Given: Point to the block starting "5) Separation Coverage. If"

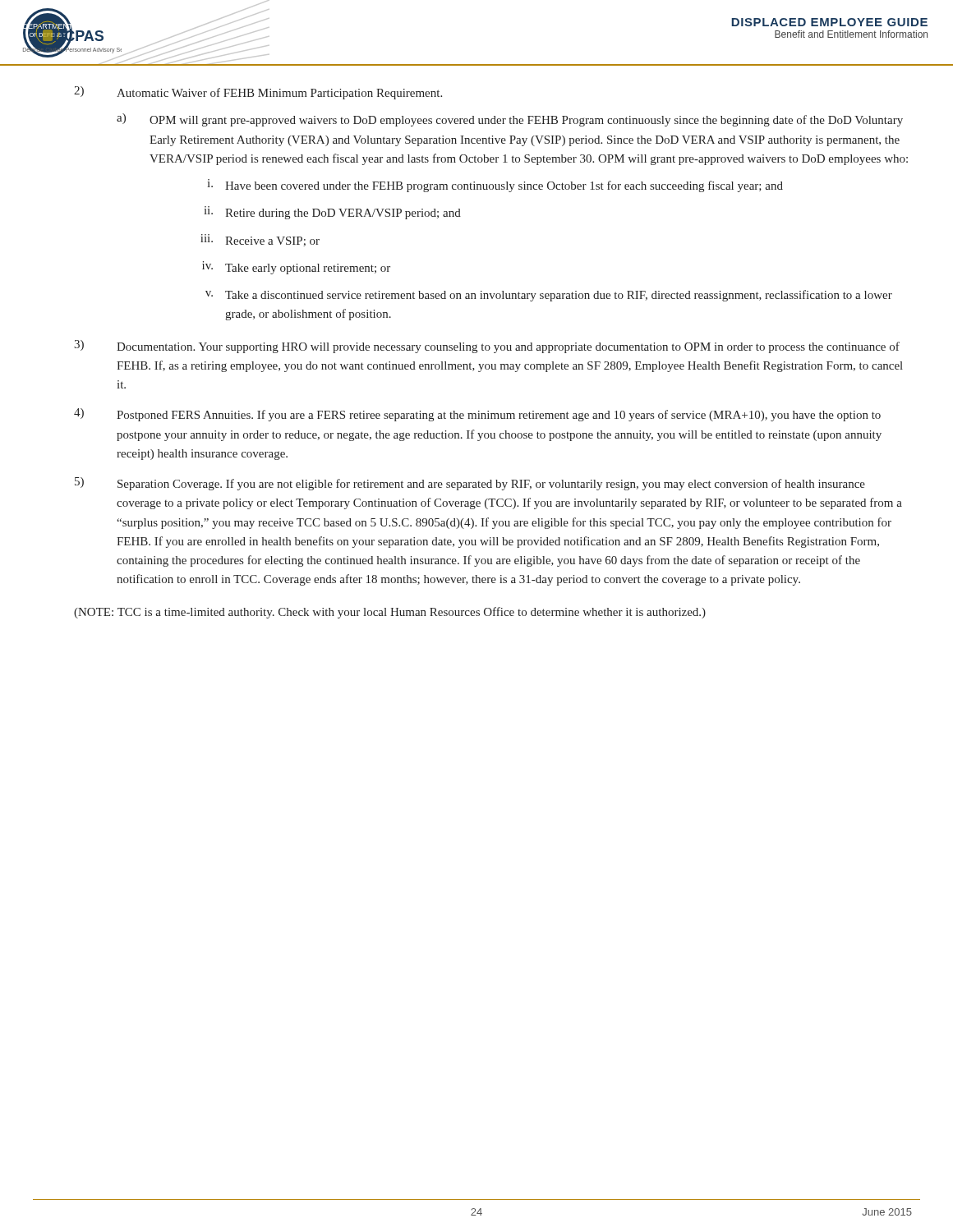Looking at the screenshot, I should [x=493, y=532].
